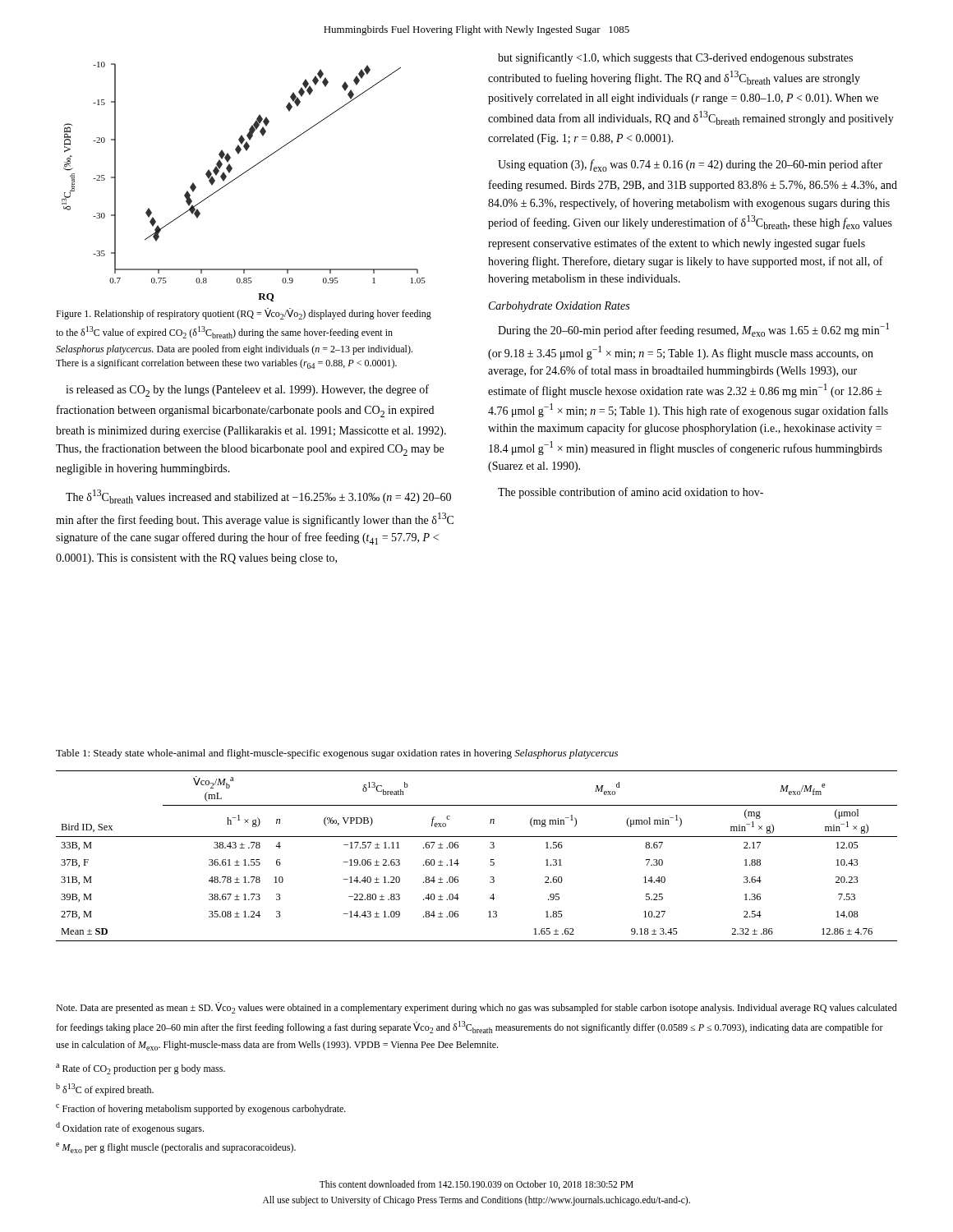The height and width of the screenshot is (1232, 953).
Task: Click on the text block containing "During the 20–60-min period after"
Action: (689, 397)
